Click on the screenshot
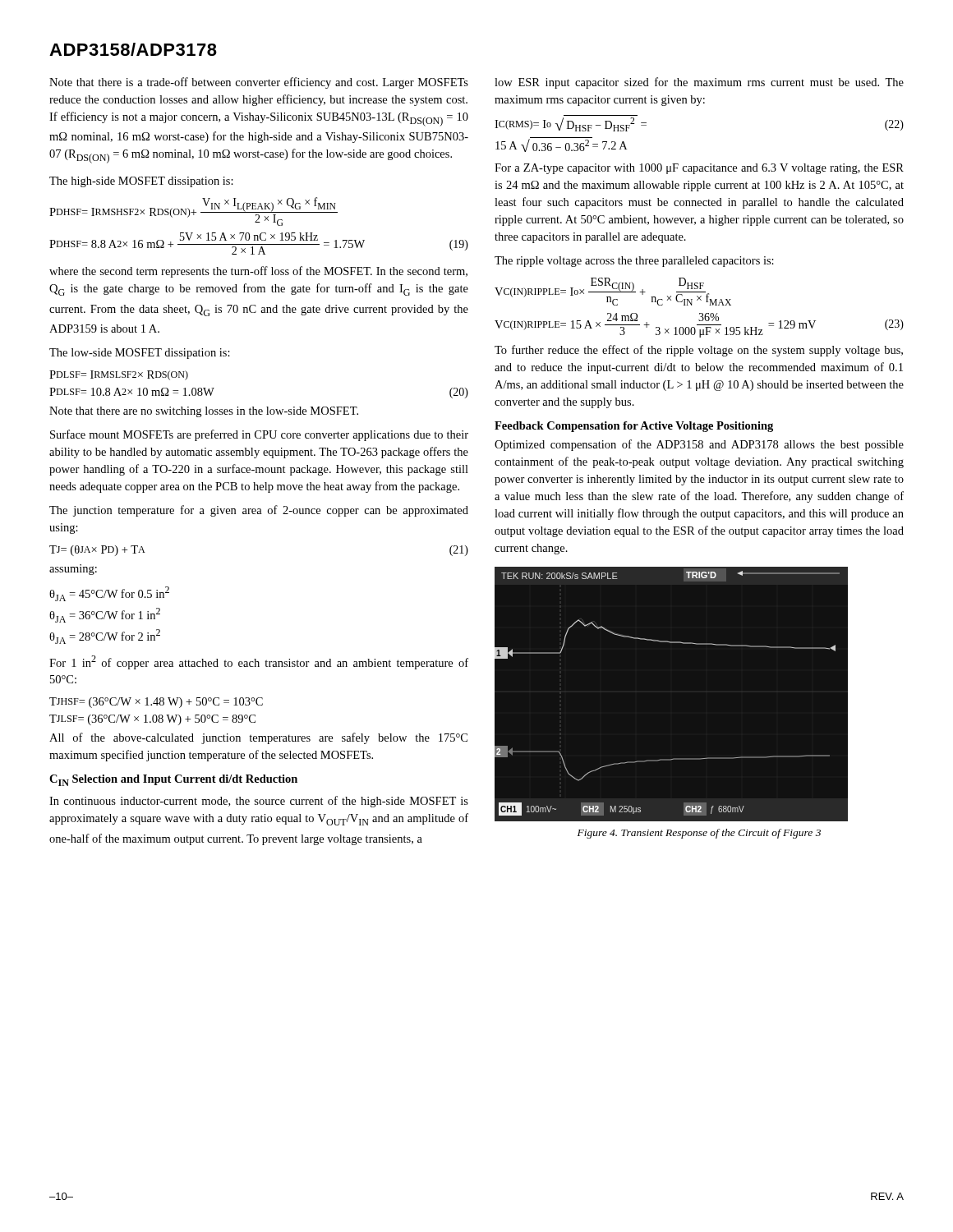 [x=699, y=694]
